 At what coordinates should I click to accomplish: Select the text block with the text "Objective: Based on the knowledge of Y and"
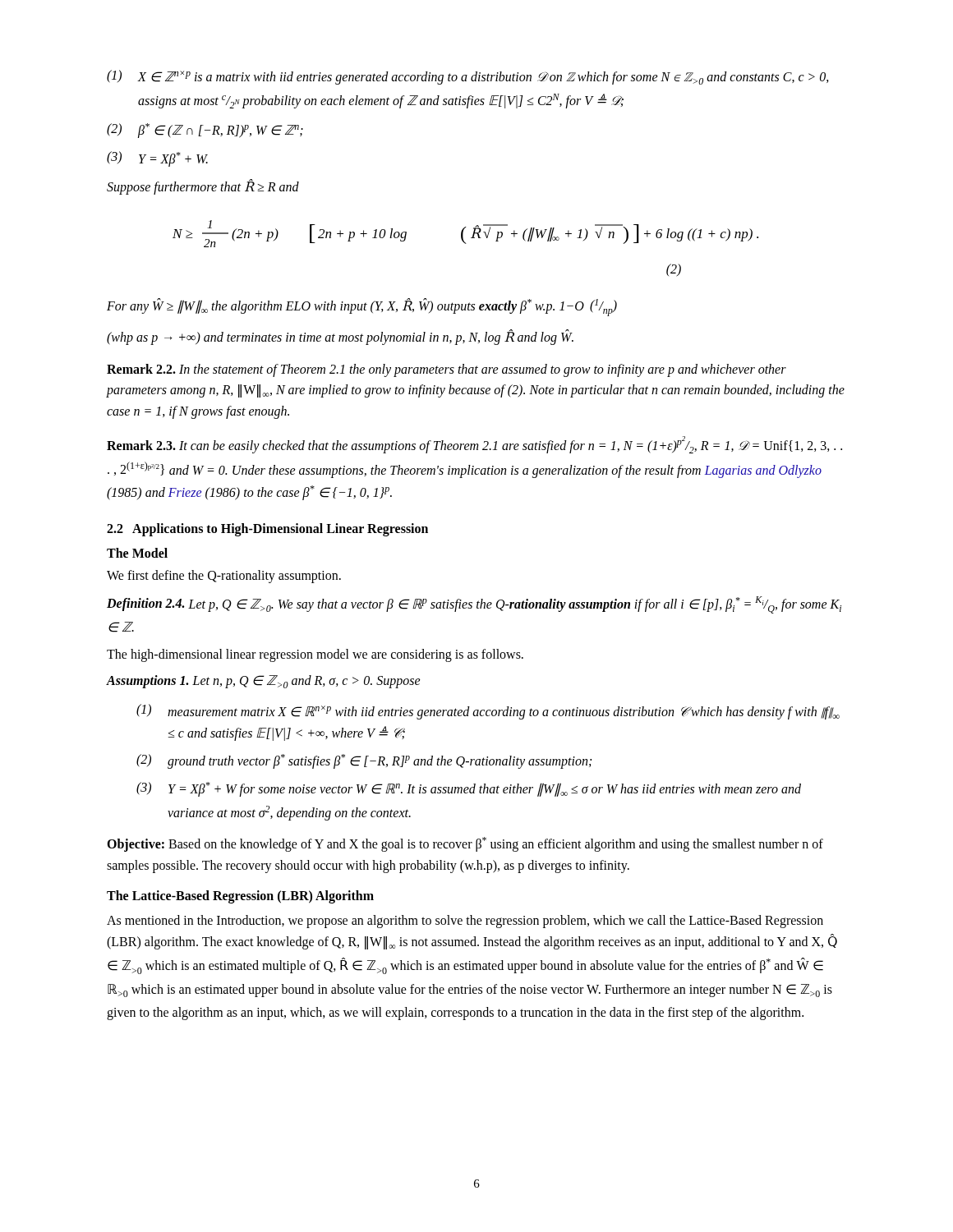(x=465, y=853)
